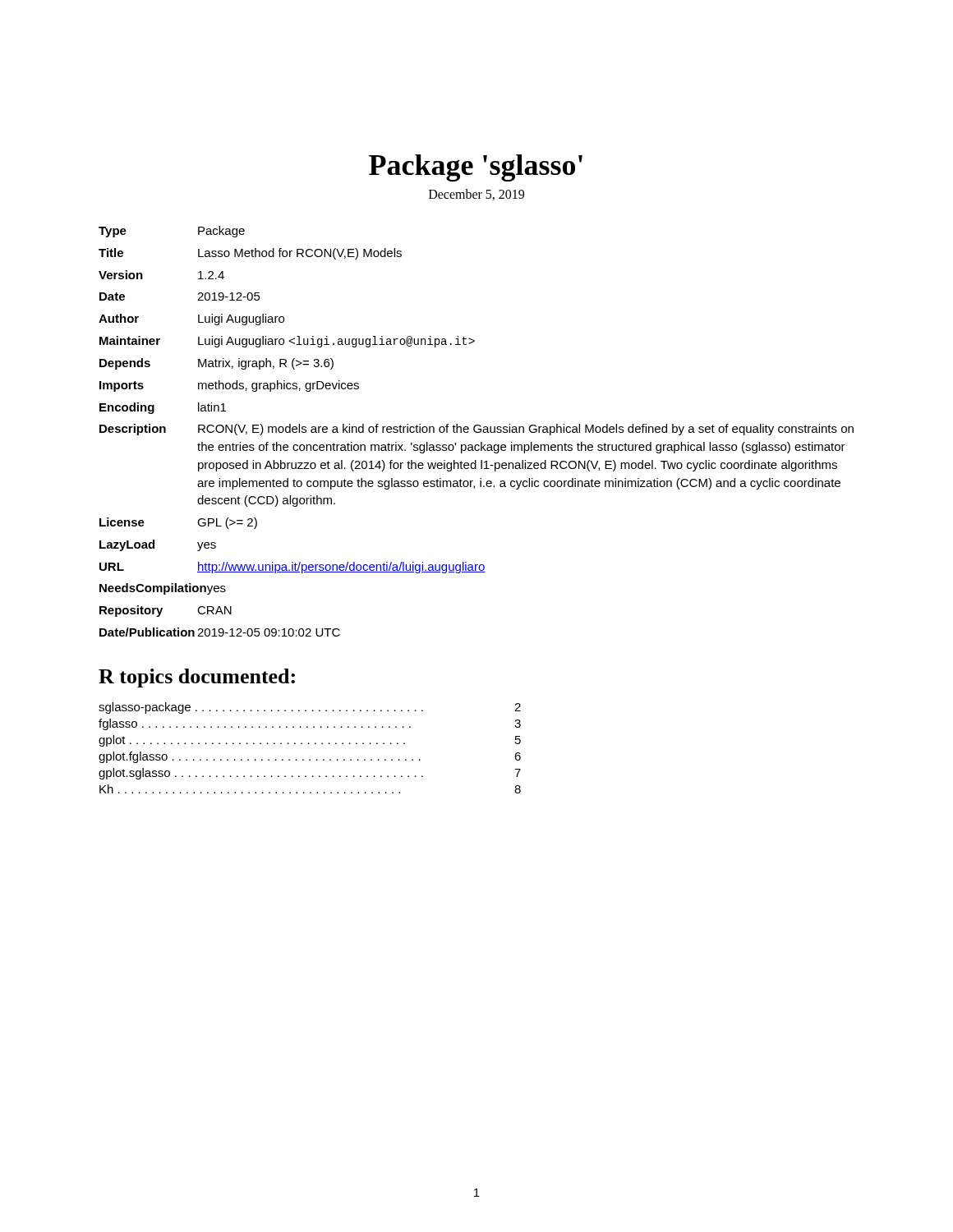This screenshot has width=953, height=1232.
Task: Find "Depends Matrix, igraph, R (>= 3.6)" on this page
Action: (x=216, y=364)
